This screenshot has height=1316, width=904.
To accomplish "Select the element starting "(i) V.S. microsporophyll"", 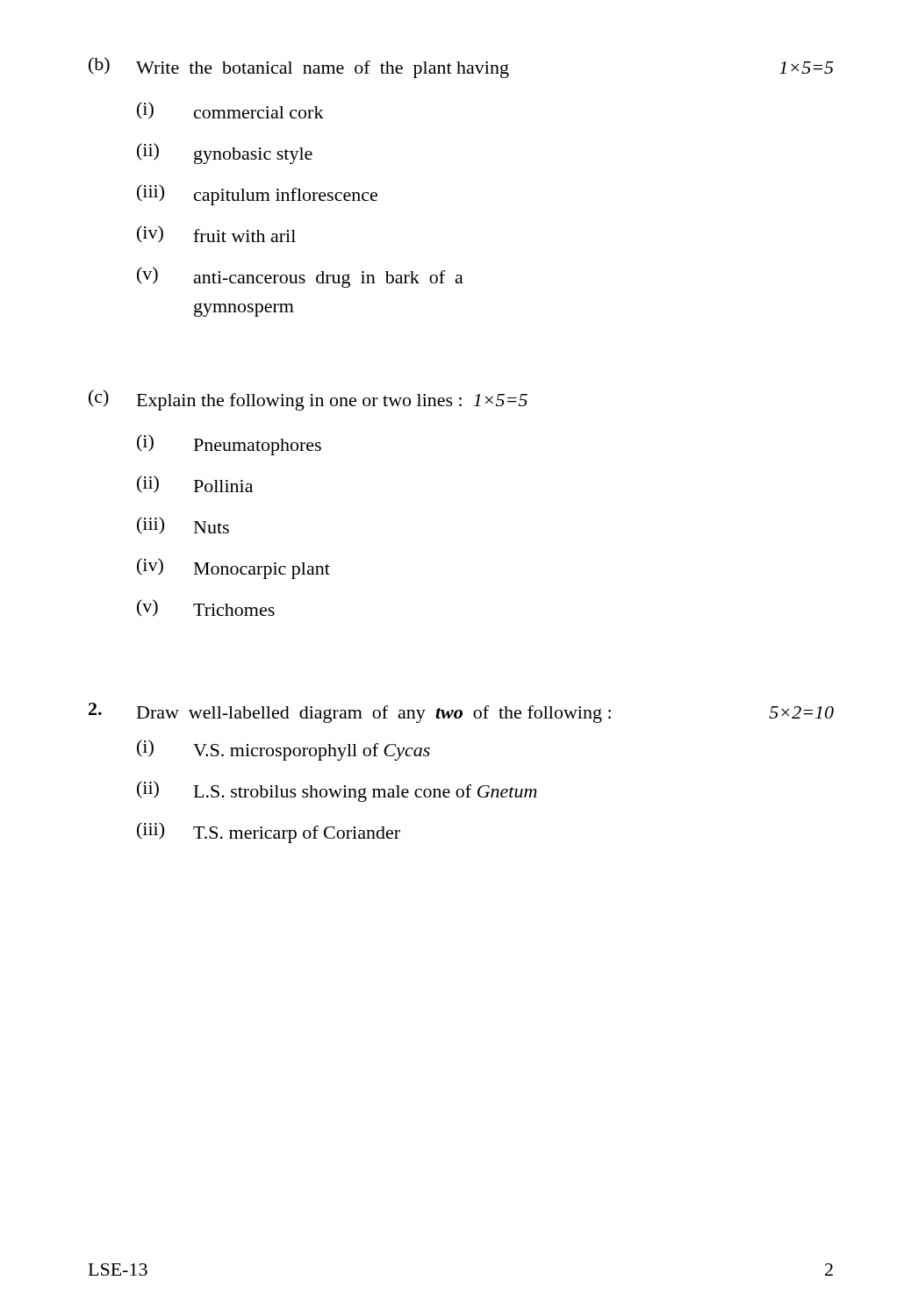I will pos(283,750).
